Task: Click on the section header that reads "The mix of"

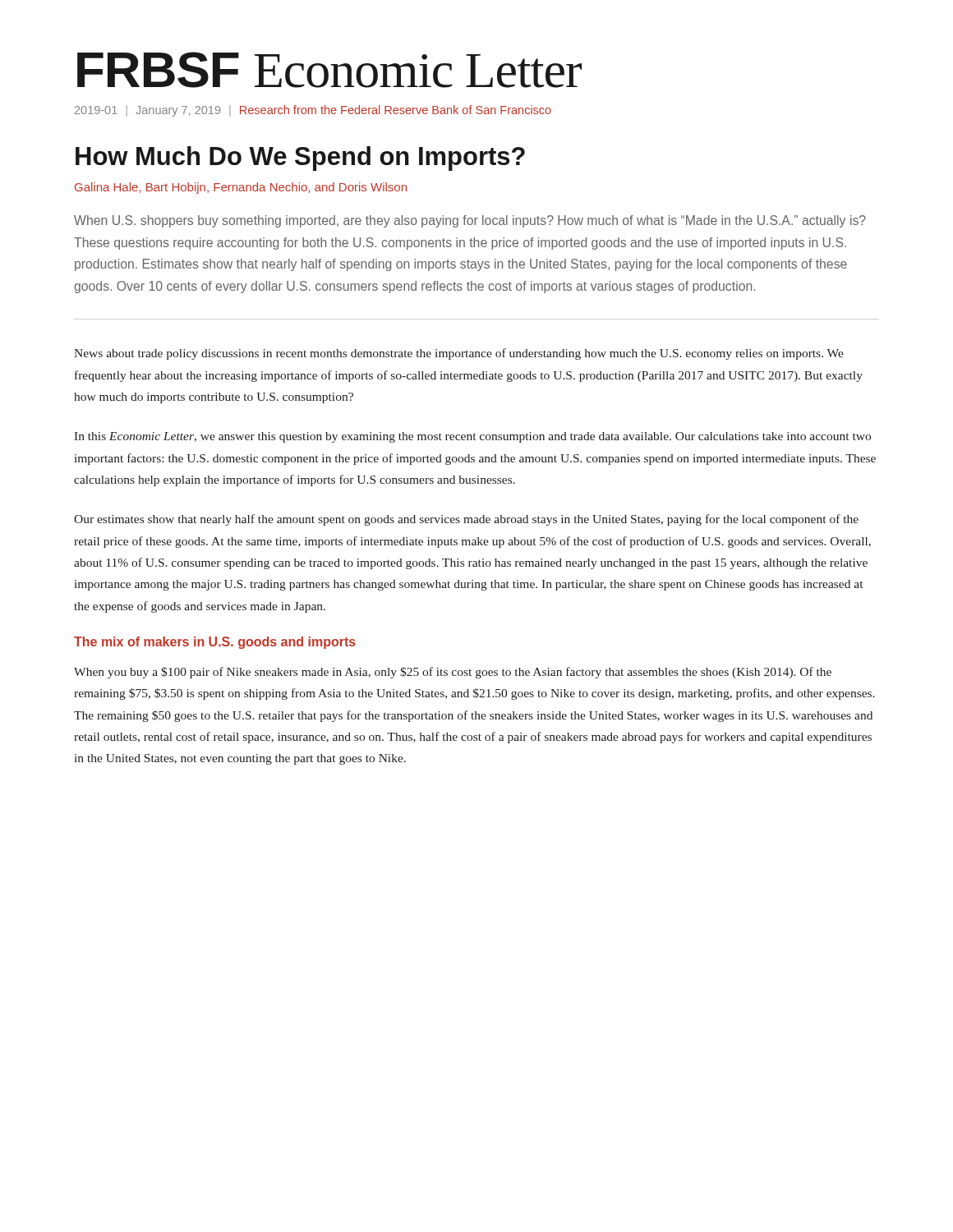Action: click(x=215, y=642)
